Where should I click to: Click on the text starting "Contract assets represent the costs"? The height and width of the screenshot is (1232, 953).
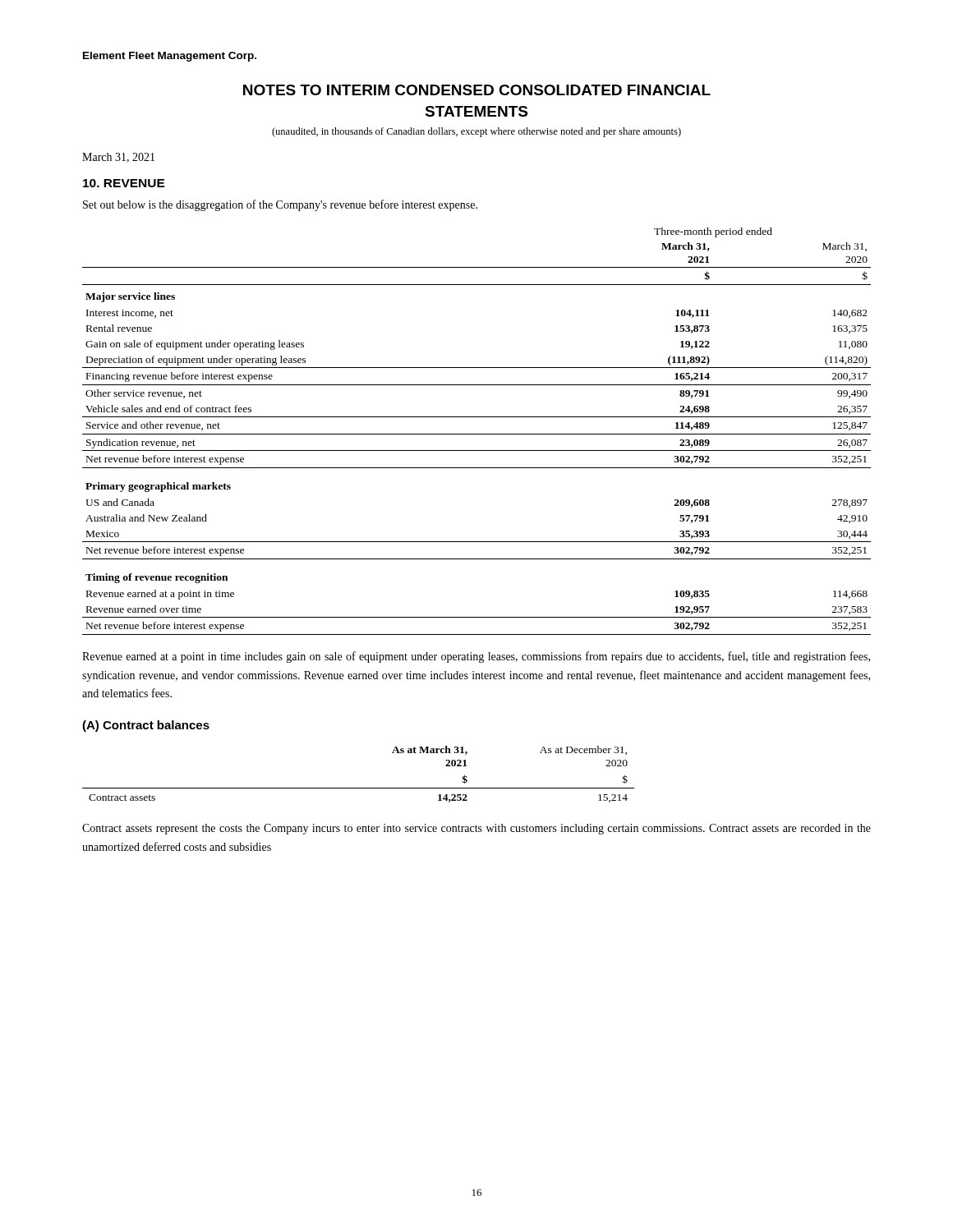click(476, 838)
